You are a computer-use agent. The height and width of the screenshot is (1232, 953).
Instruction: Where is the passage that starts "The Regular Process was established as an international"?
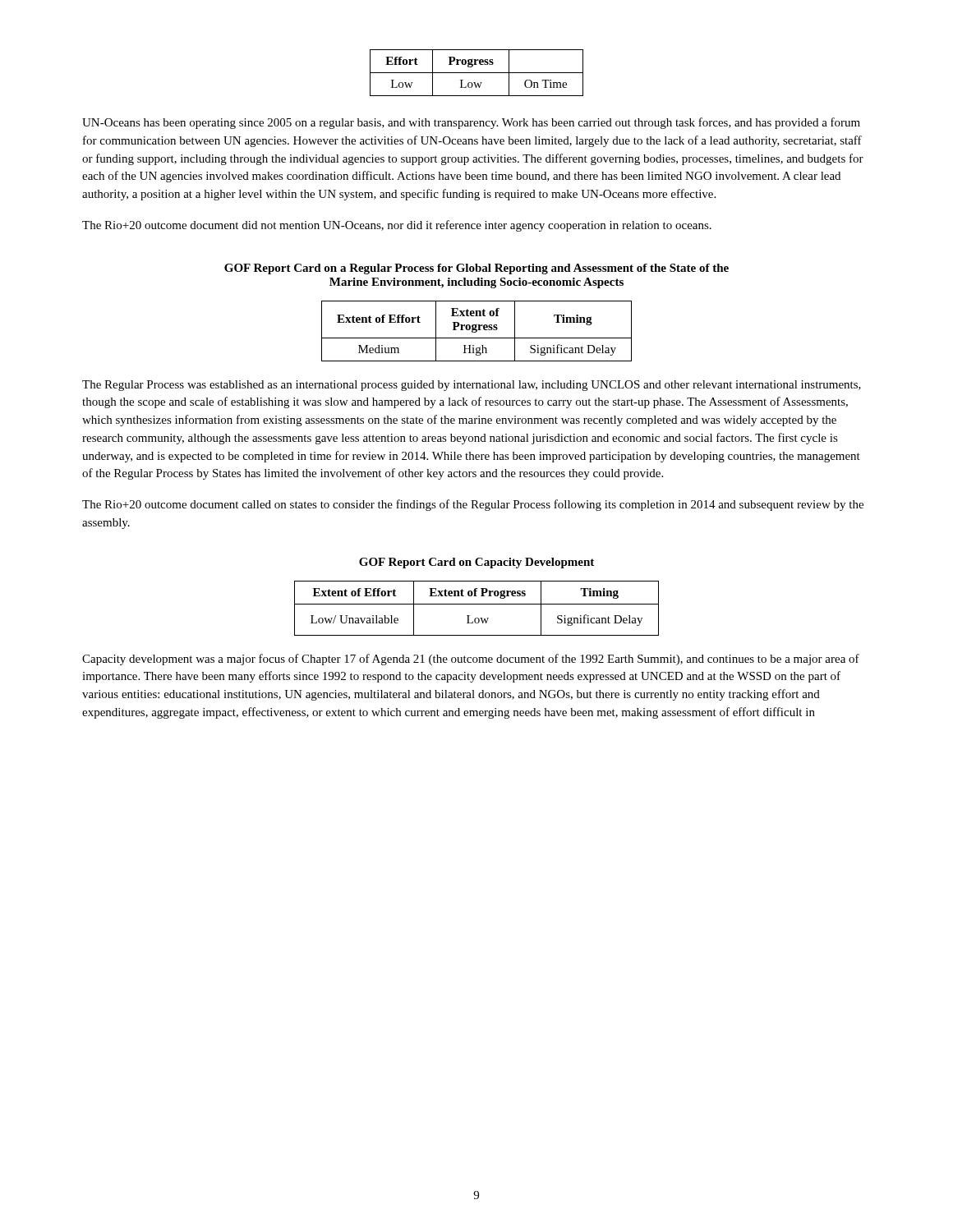(472, 429)
